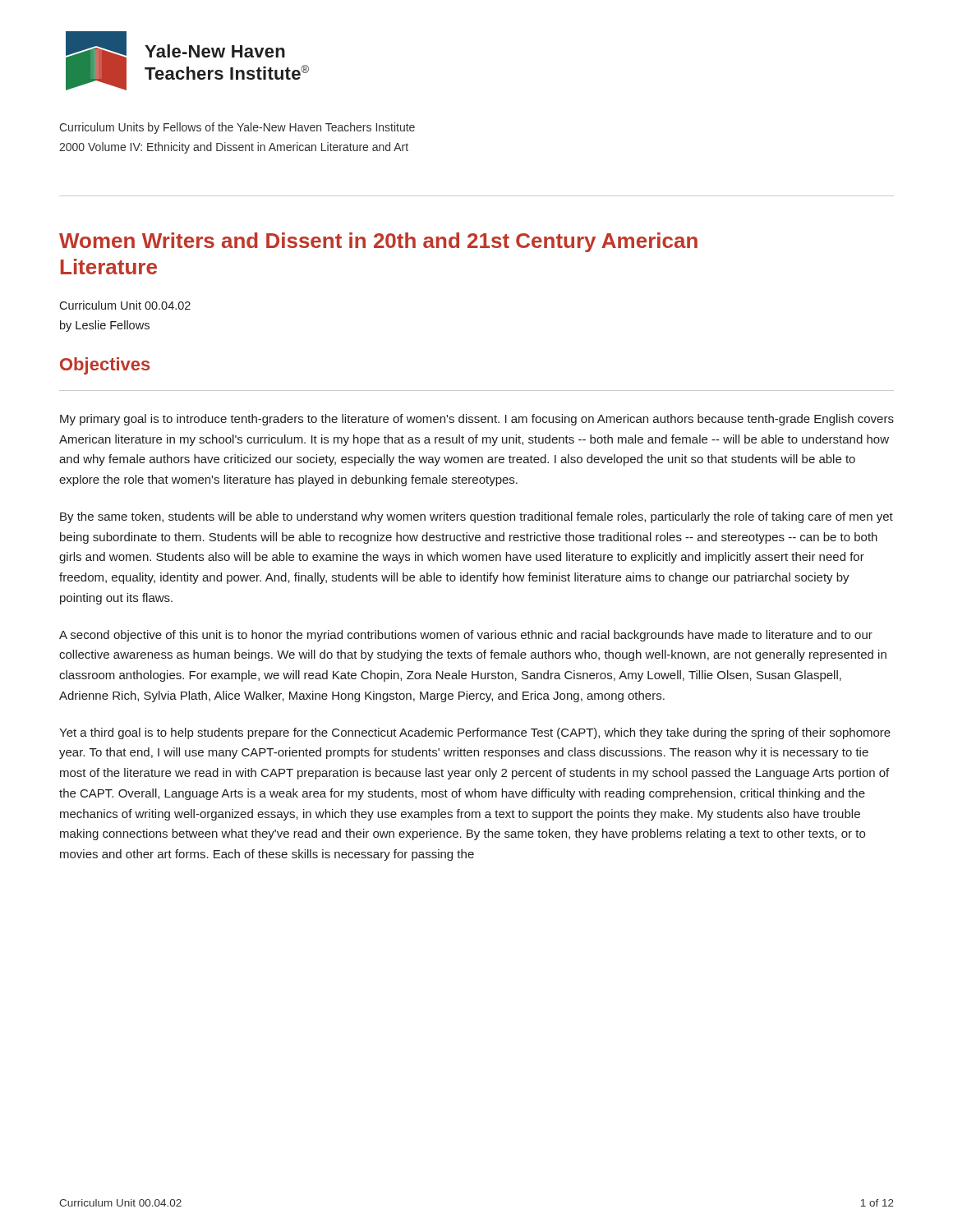Image resolution: width=953 pixels, height=1232 pixels.
Task: Select the text block that says "Yet a third"
Action: [x=475, y=793]
